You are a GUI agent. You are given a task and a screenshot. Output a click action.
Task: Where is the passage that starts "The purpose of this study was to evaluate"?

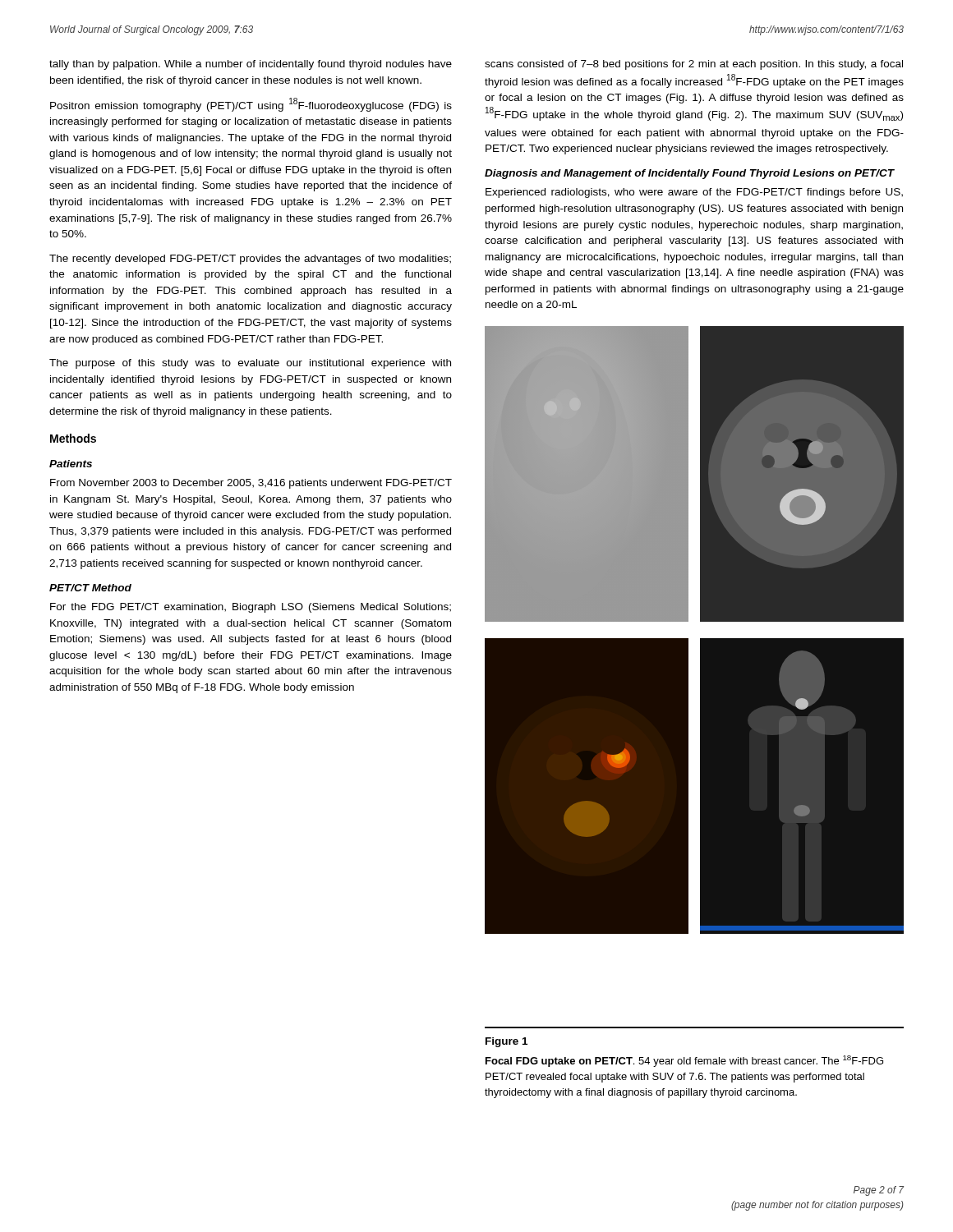[251, 387]
